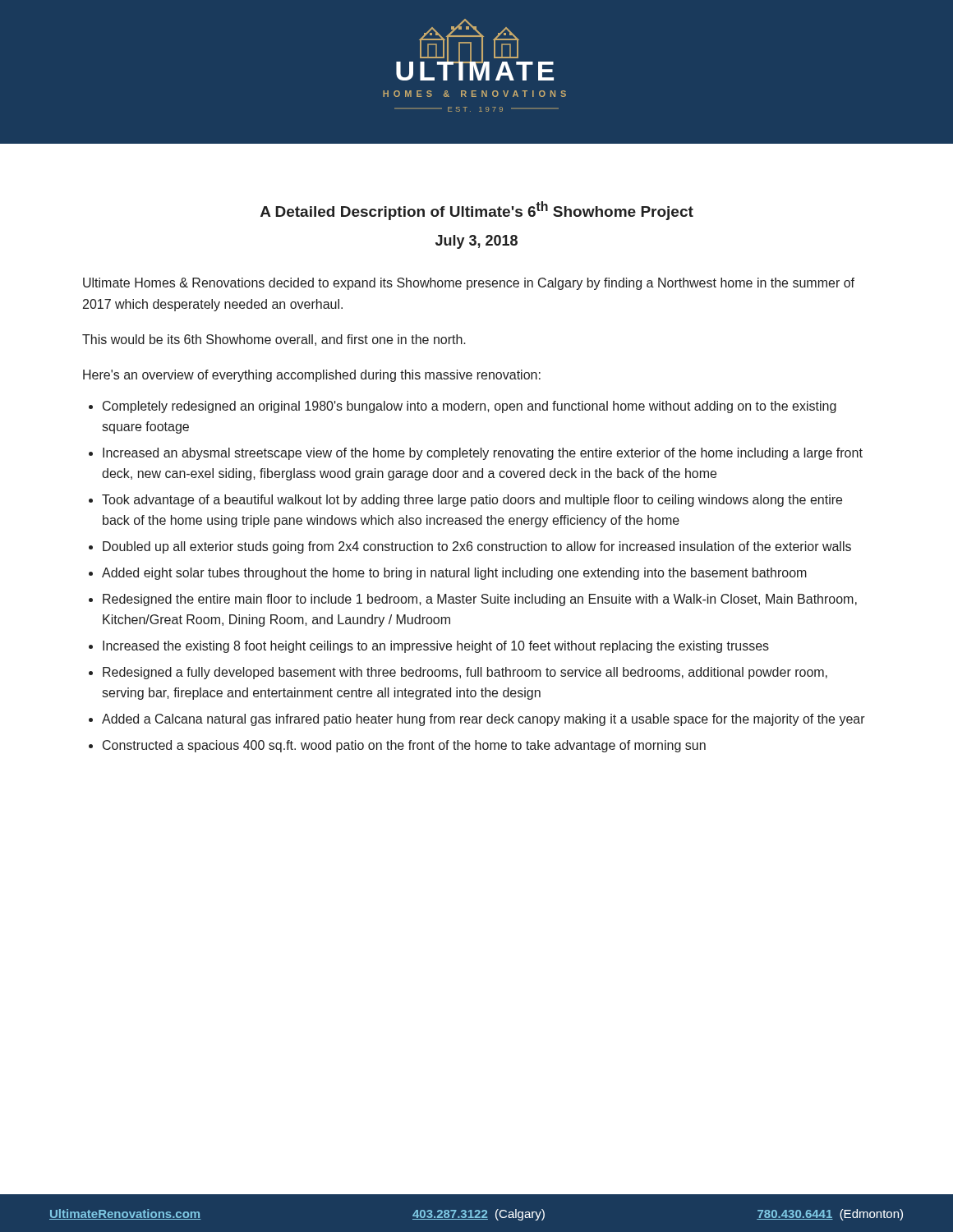Screen dimensions: 1232x953
Task: Find the list item with the text "Took advantage of a"
Action: tap(472, 510)
